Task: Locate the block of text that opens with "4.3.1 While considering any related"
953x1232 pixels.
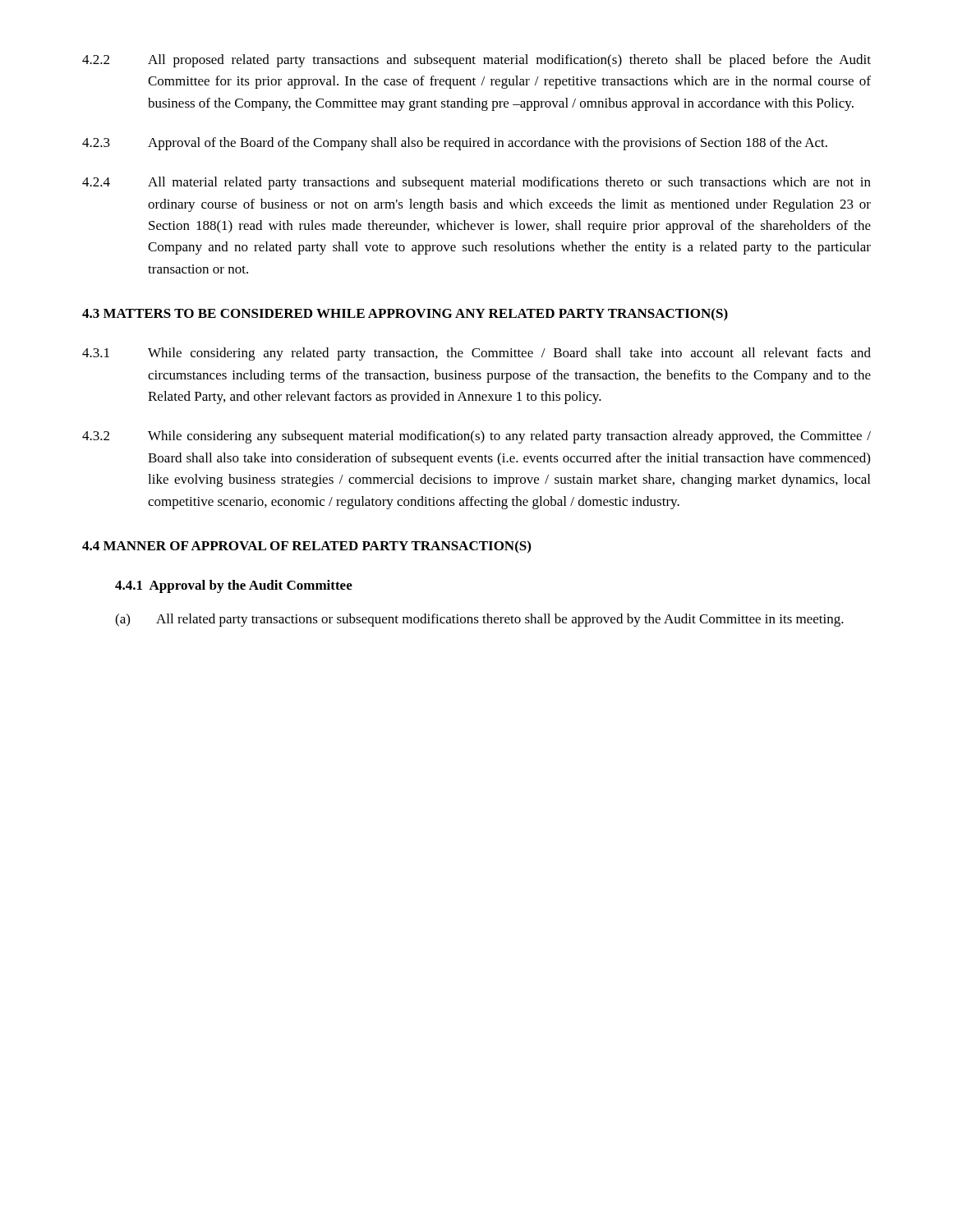Action: [x=476, y=375]
